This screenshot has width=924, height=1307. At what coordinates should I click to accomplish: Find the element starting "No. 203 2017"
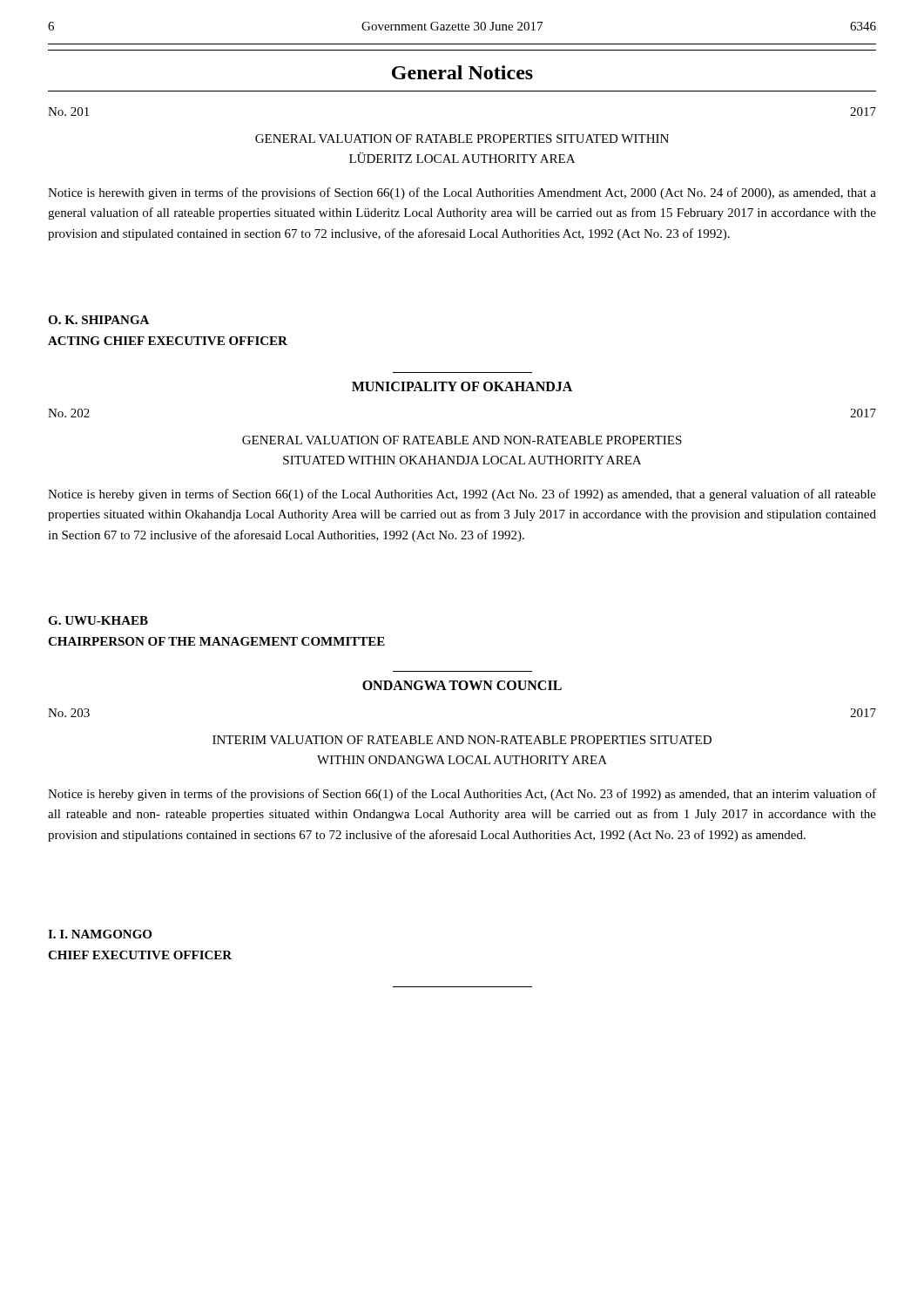point(74,712)
